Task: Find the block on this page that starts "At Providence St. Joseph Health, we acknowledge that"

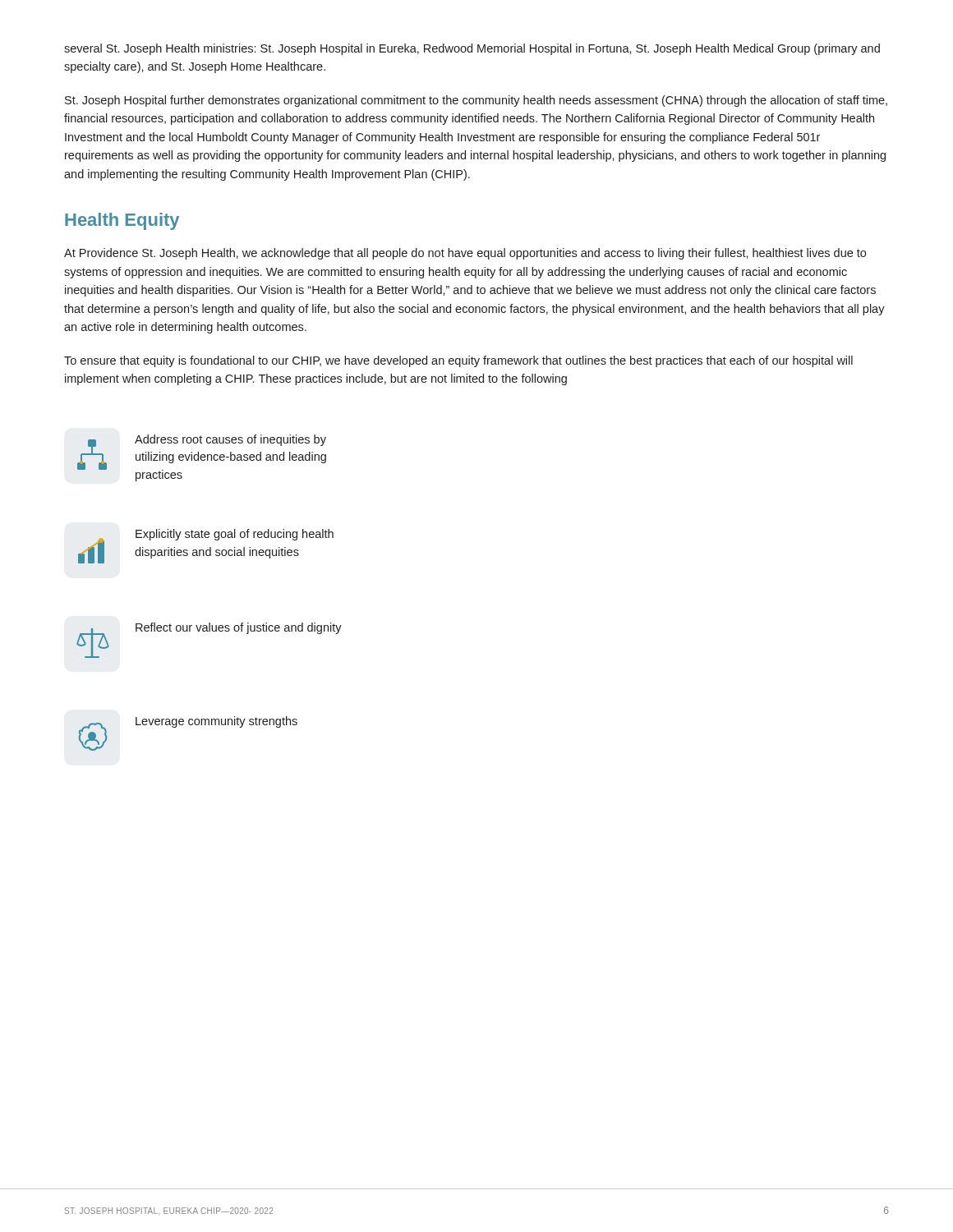Action: click(x=474, y=290)
